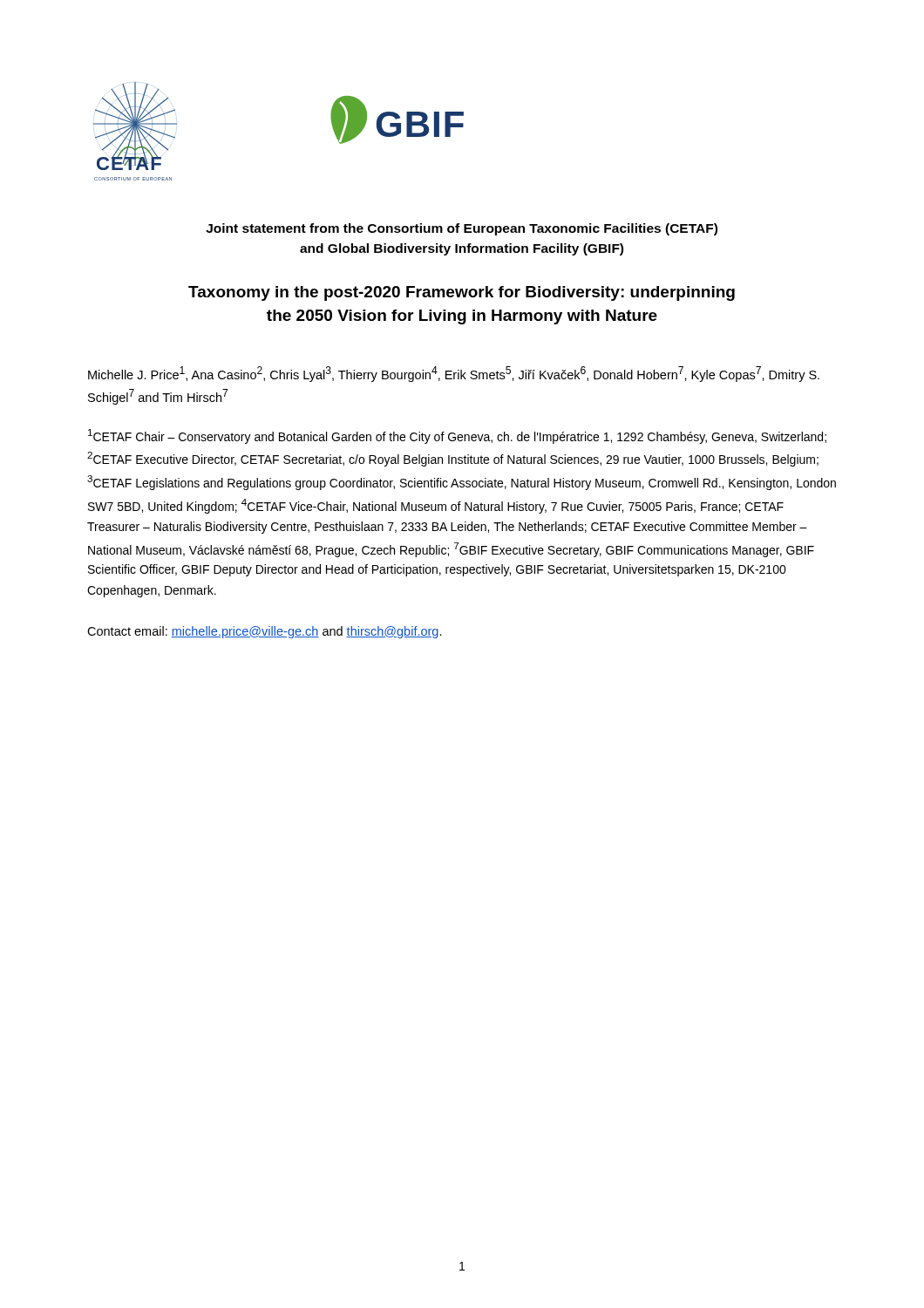Point to the passage starting "Taxonomy in the post-2020 Framework for Biodiversity: underpinning"

coord(462,303)
